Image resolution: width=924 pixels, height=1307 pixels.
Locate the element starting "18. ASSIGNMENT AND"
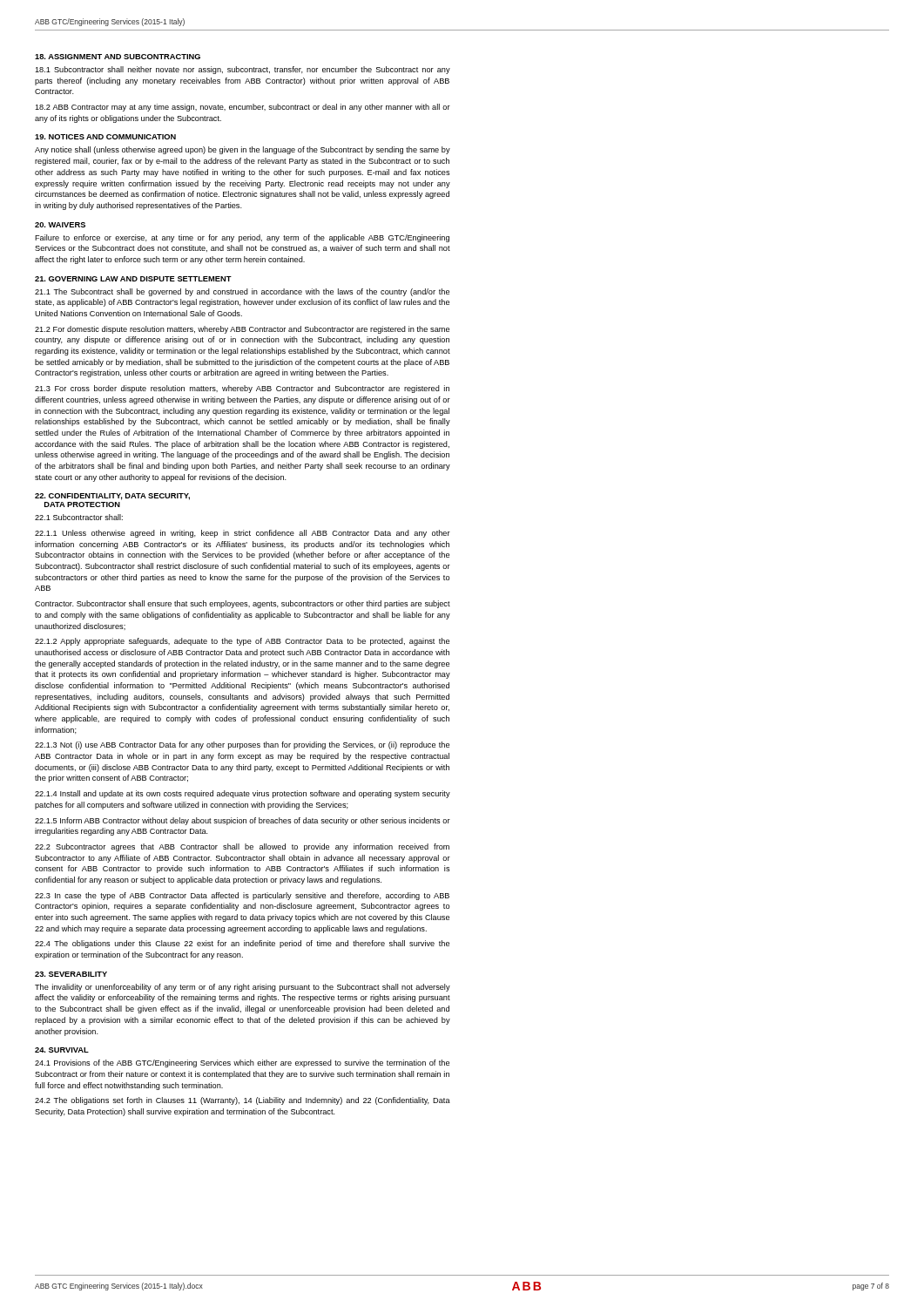(x=118, y=57)
